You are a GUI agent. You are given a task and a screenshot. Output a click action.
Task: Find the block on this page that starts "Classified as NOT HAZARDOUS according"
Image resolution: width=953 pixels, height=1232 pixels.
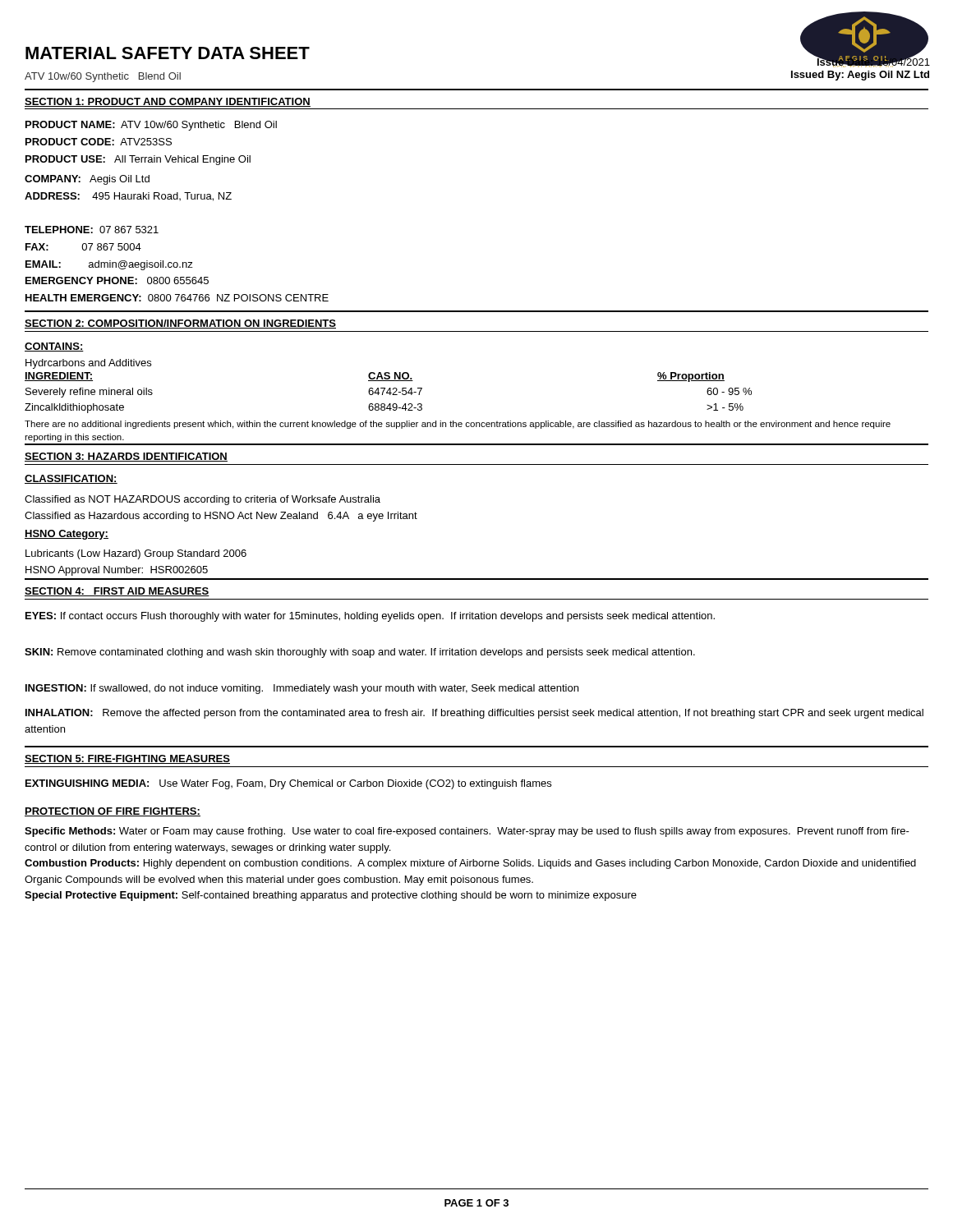(x=221, y=507)
